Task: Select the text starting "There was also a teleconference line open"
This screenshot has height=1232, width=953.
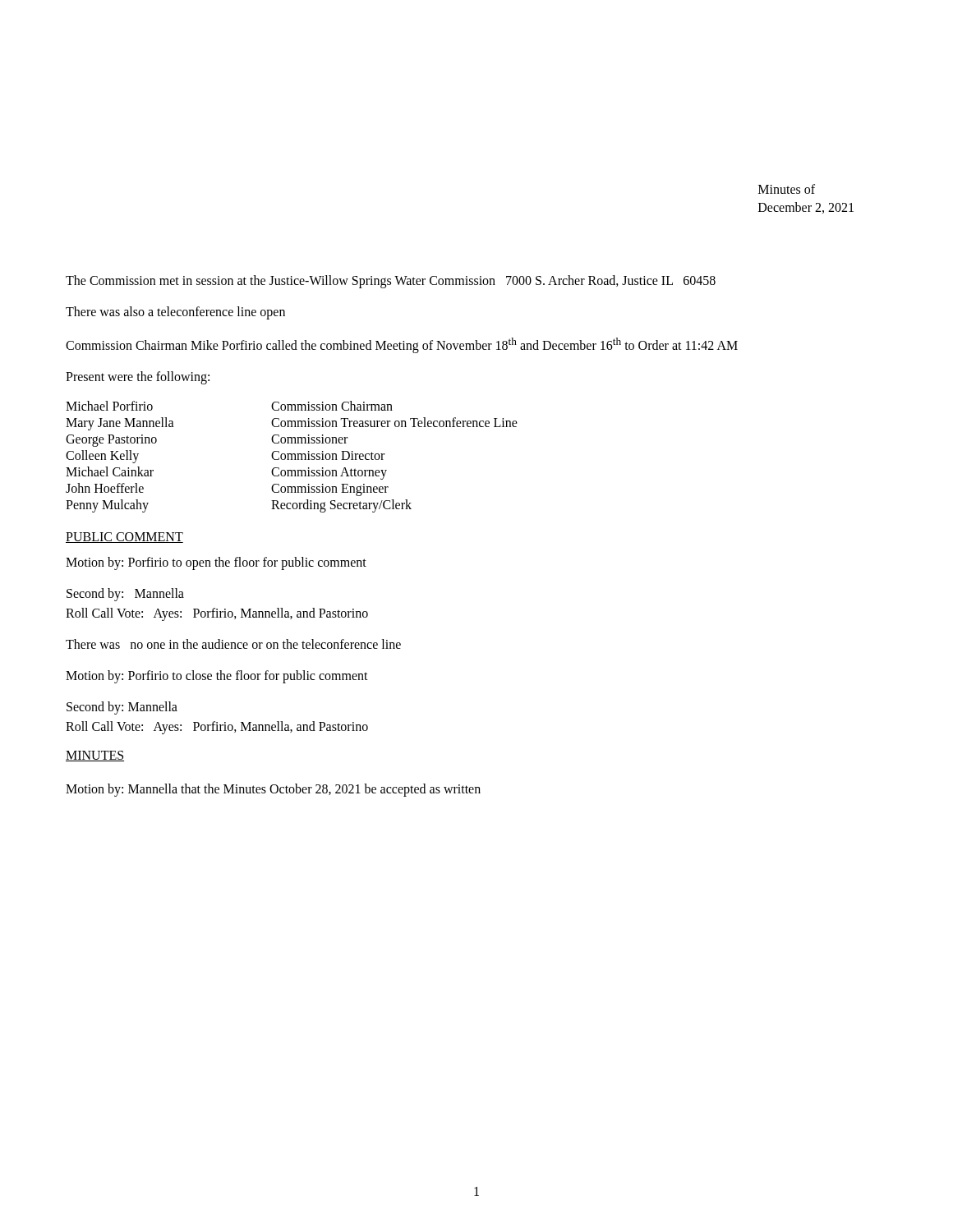Action: (x=176, y=312)
